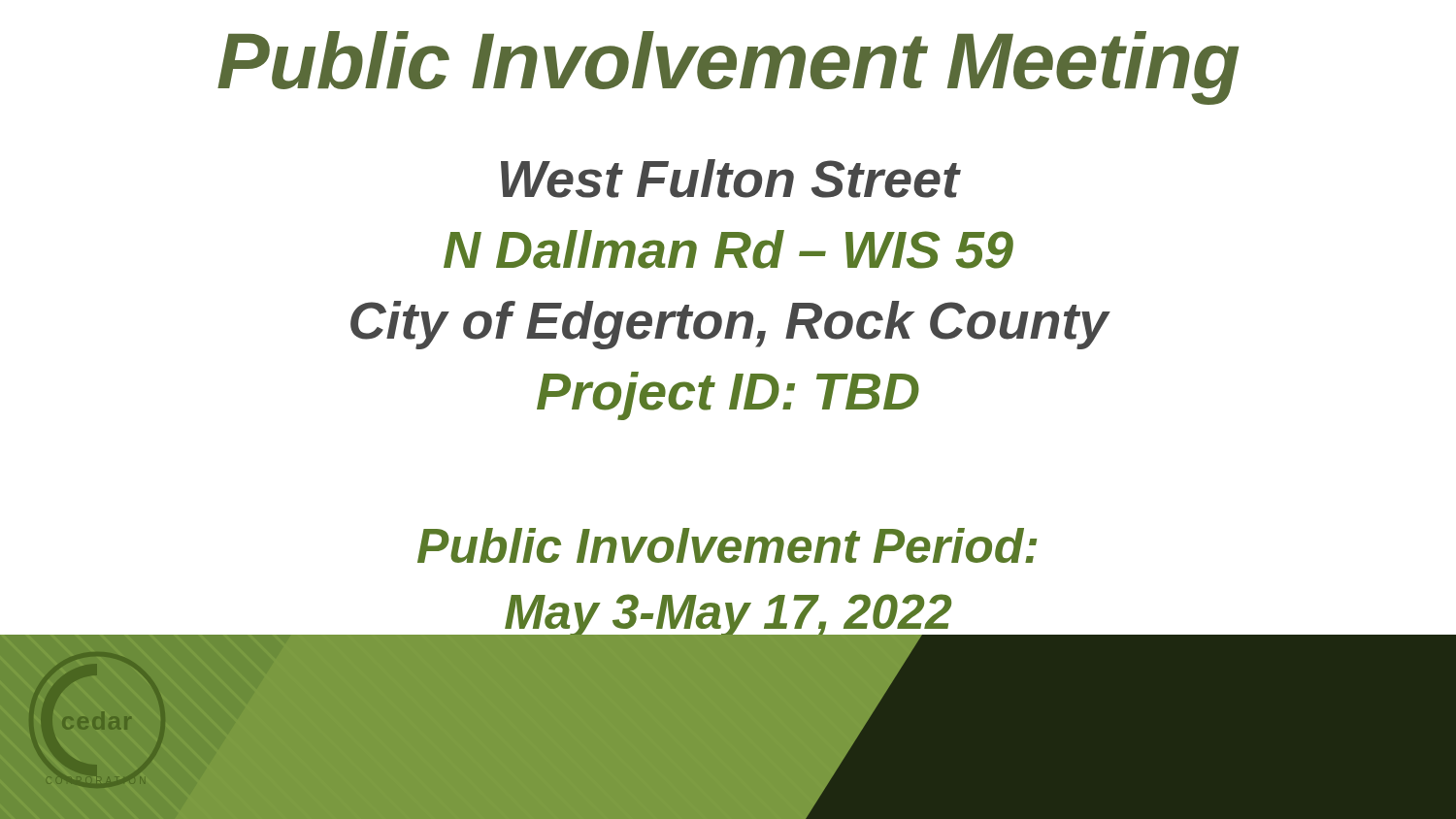Click on the text block containing "West Fulton Street N Dallman Rd –"
1456x819 pixels.
point(728,285)
